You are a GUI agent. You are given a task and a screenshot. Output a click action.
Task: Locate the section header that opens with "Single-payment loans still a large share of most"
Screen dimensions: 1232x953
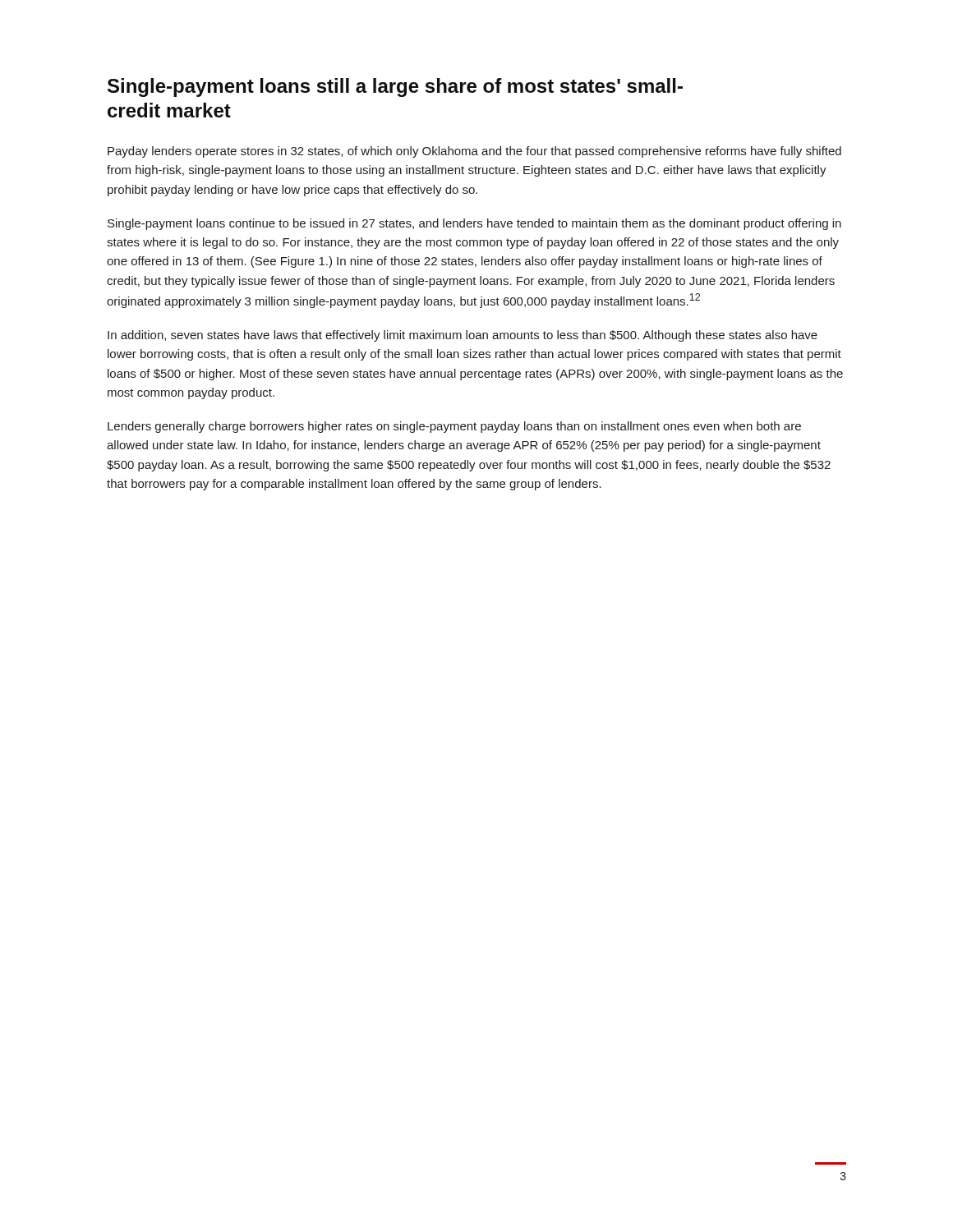[476, 99]
